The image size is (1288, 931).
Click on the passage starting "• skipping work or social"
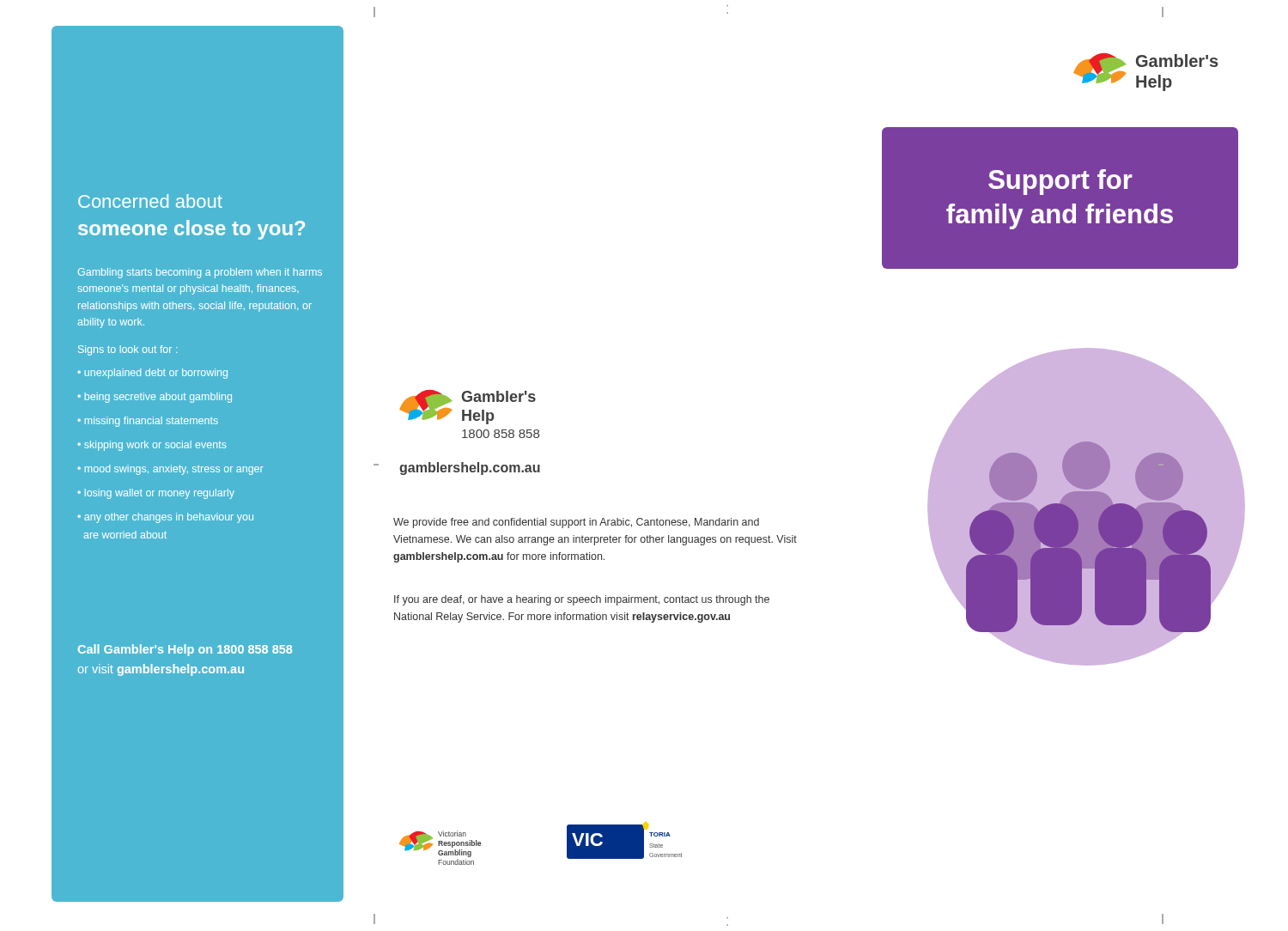tap(152, 445)
